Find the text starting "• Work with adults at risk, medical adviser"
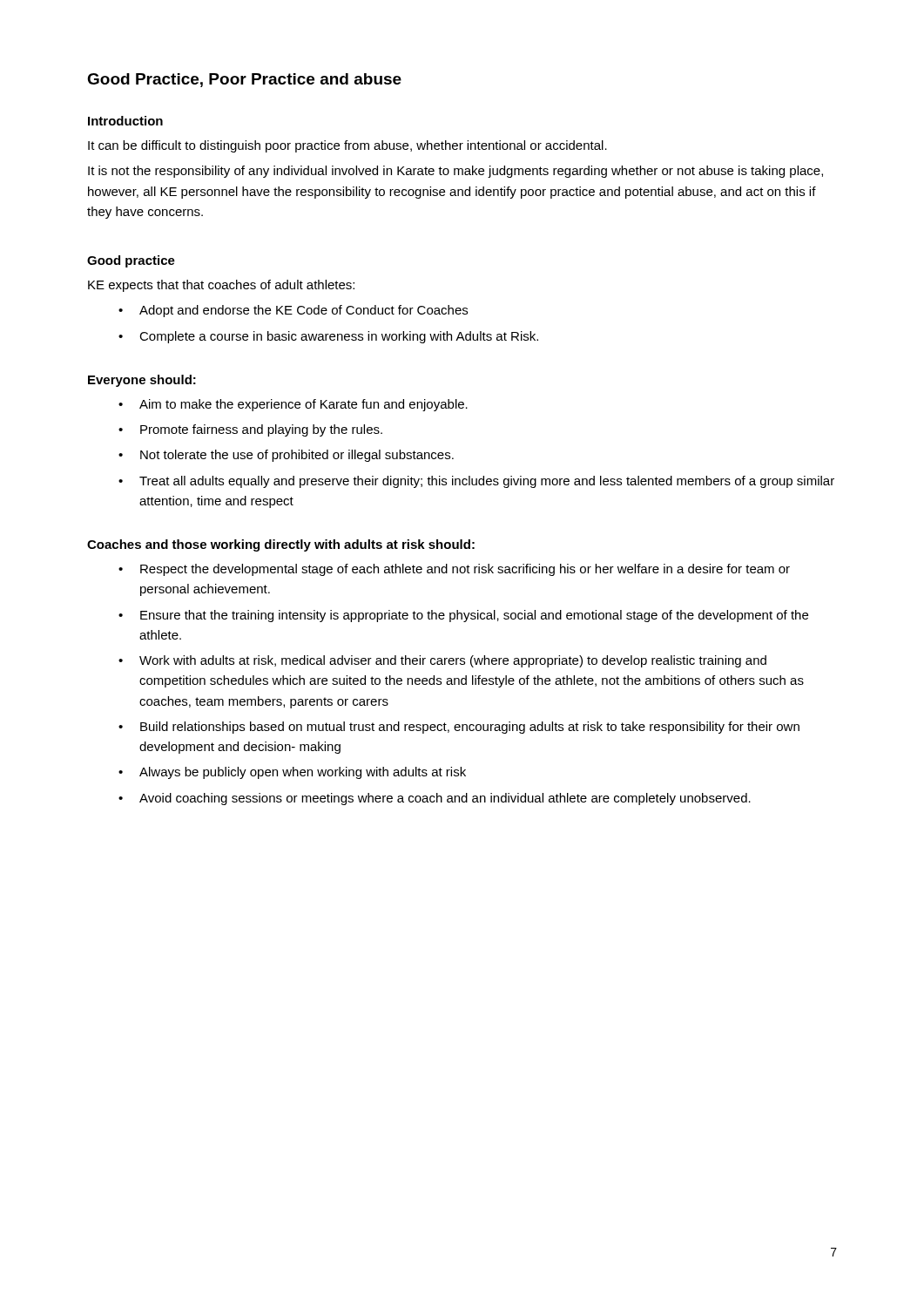 (478, 680)
